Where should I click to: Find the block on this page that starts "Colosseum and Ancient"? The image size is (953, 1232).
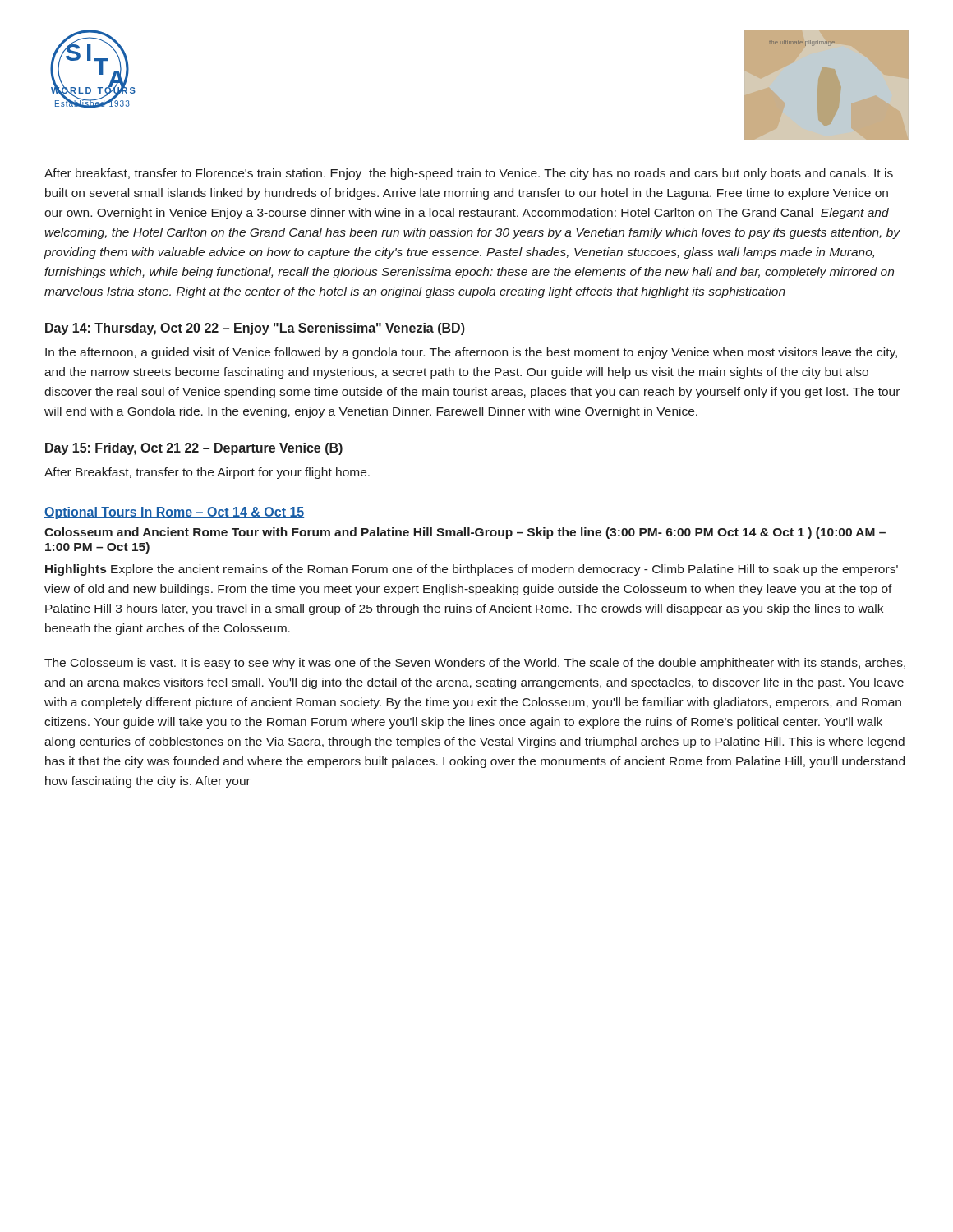point(465,539)
